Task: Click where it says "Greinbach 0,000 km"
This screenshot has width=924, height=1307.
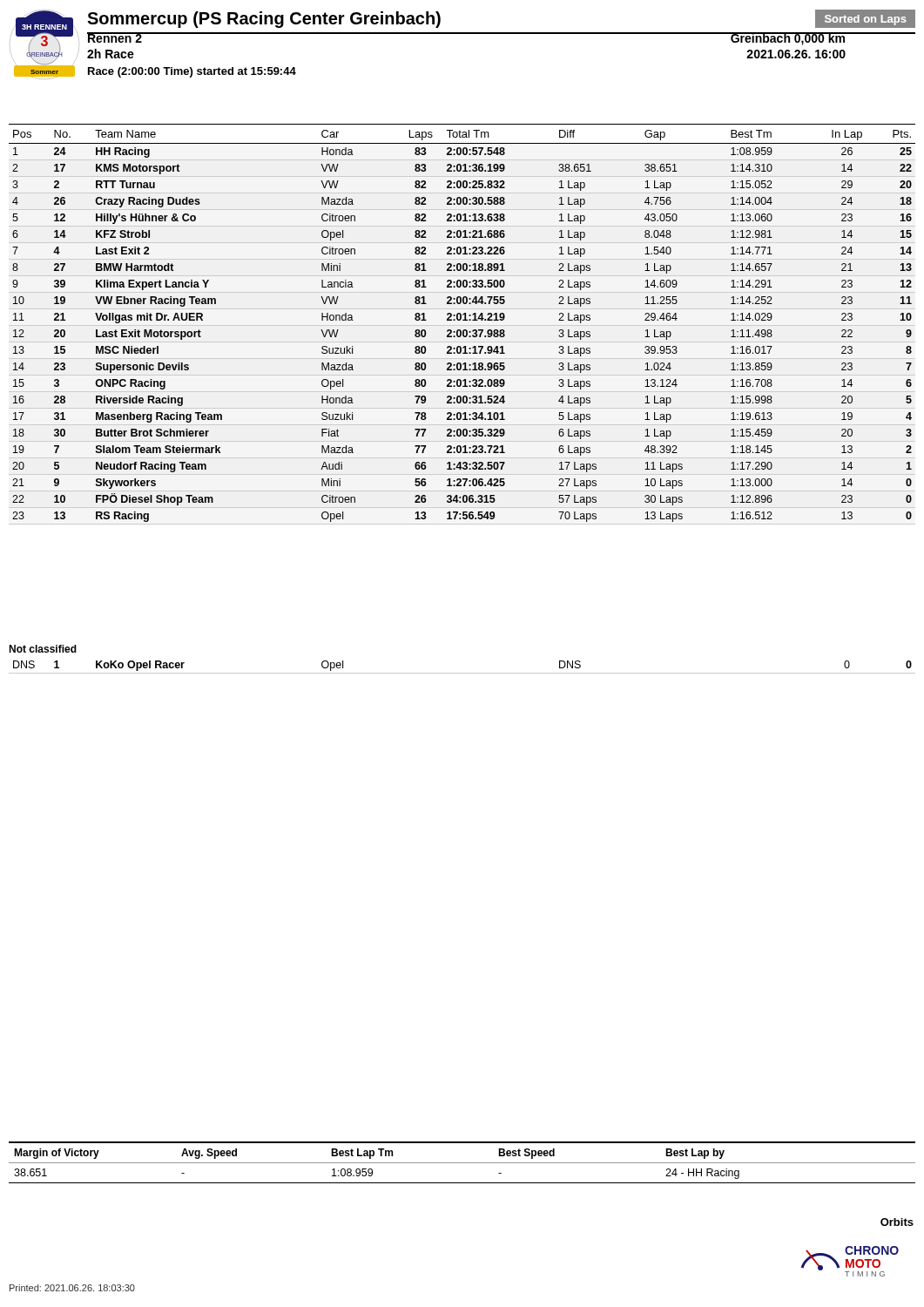Action: pos(788,38)
